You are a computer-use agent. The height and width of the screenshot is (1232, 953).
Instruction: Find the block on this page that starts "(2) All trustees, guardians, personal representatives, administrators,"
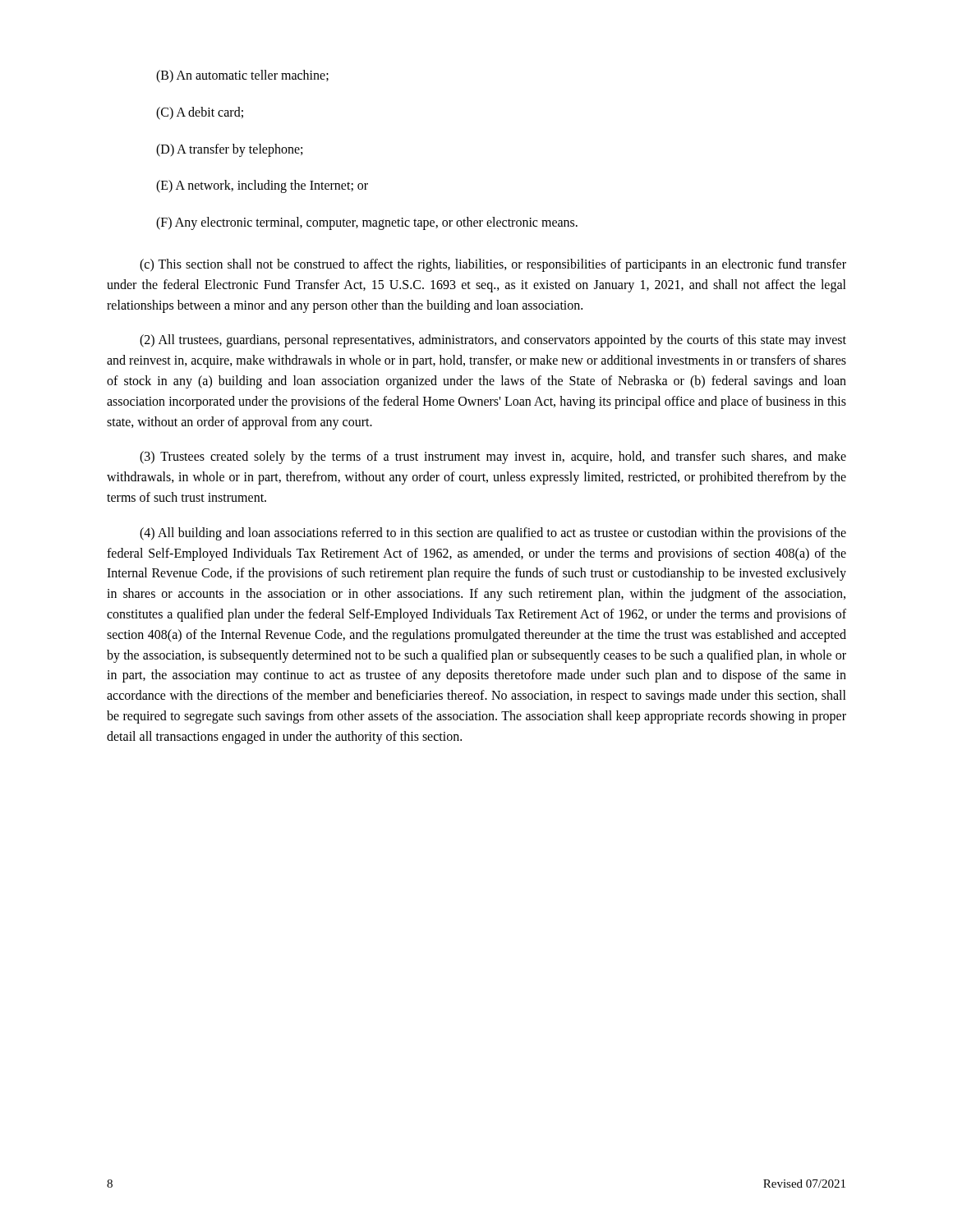click(x=476, y=381)
